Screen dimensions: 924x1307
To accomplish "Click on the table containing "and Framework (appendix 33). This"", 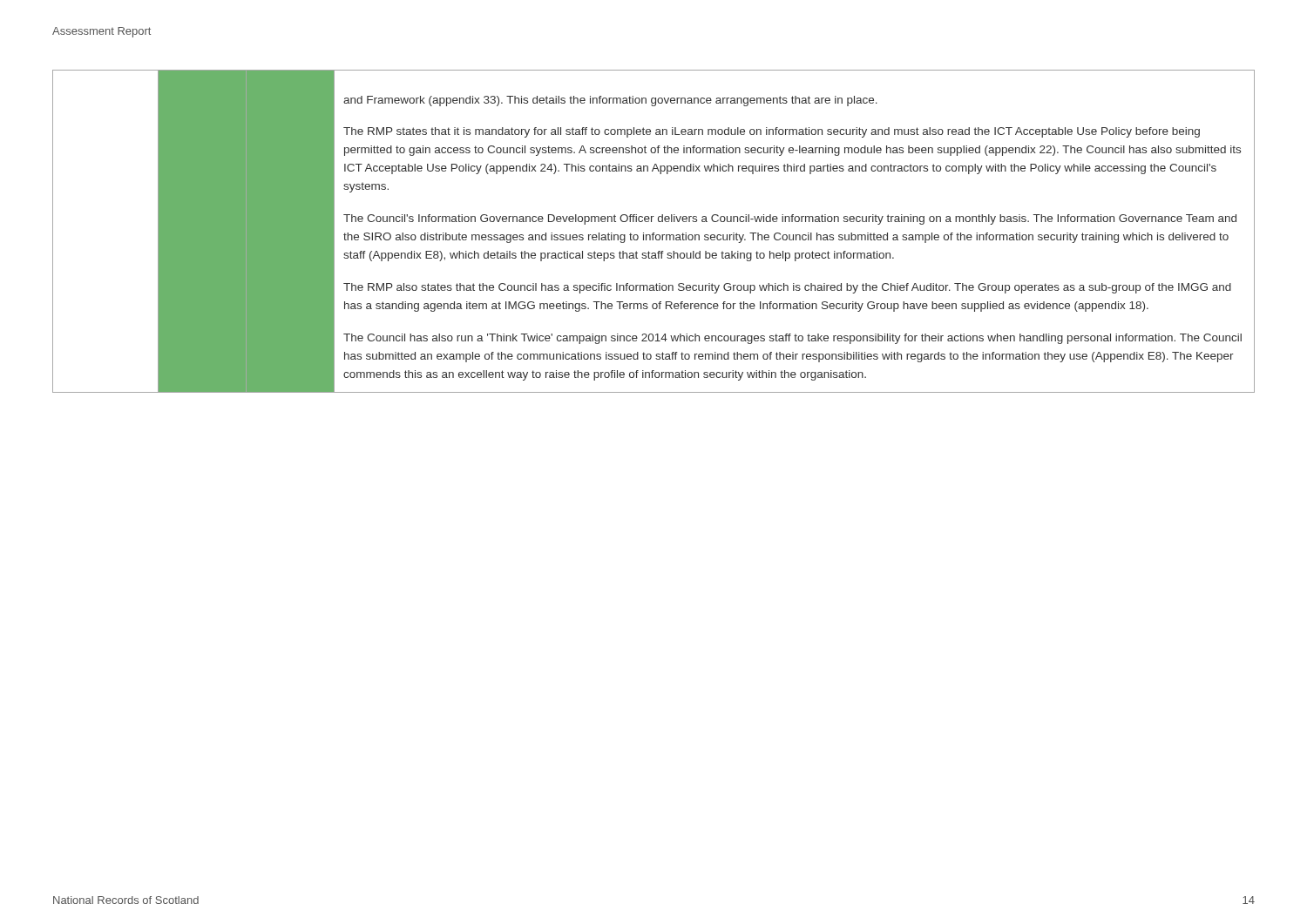I will tap(654, 466).
